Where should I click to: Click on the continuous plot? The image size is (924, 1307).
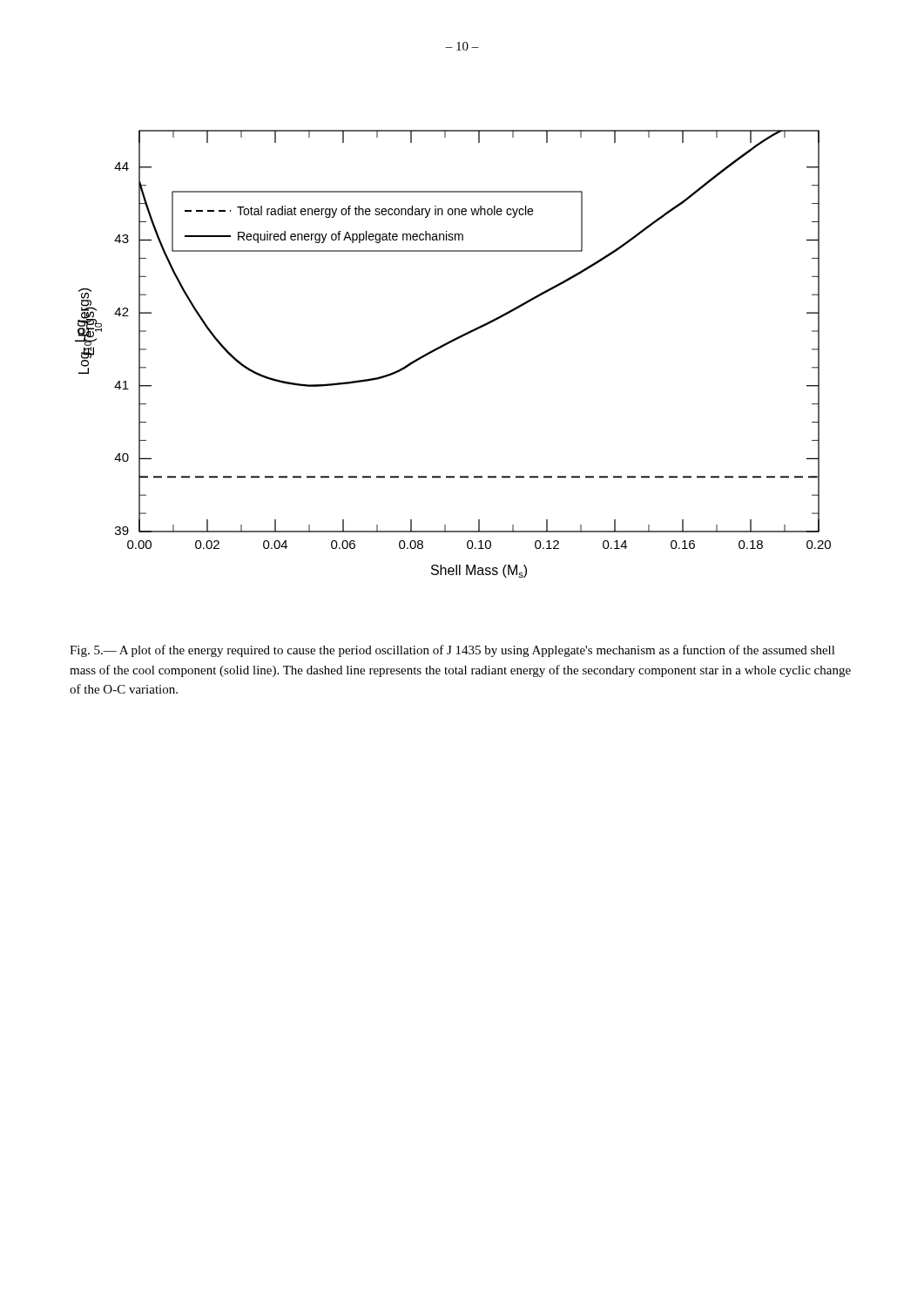[x=462, y=366]
